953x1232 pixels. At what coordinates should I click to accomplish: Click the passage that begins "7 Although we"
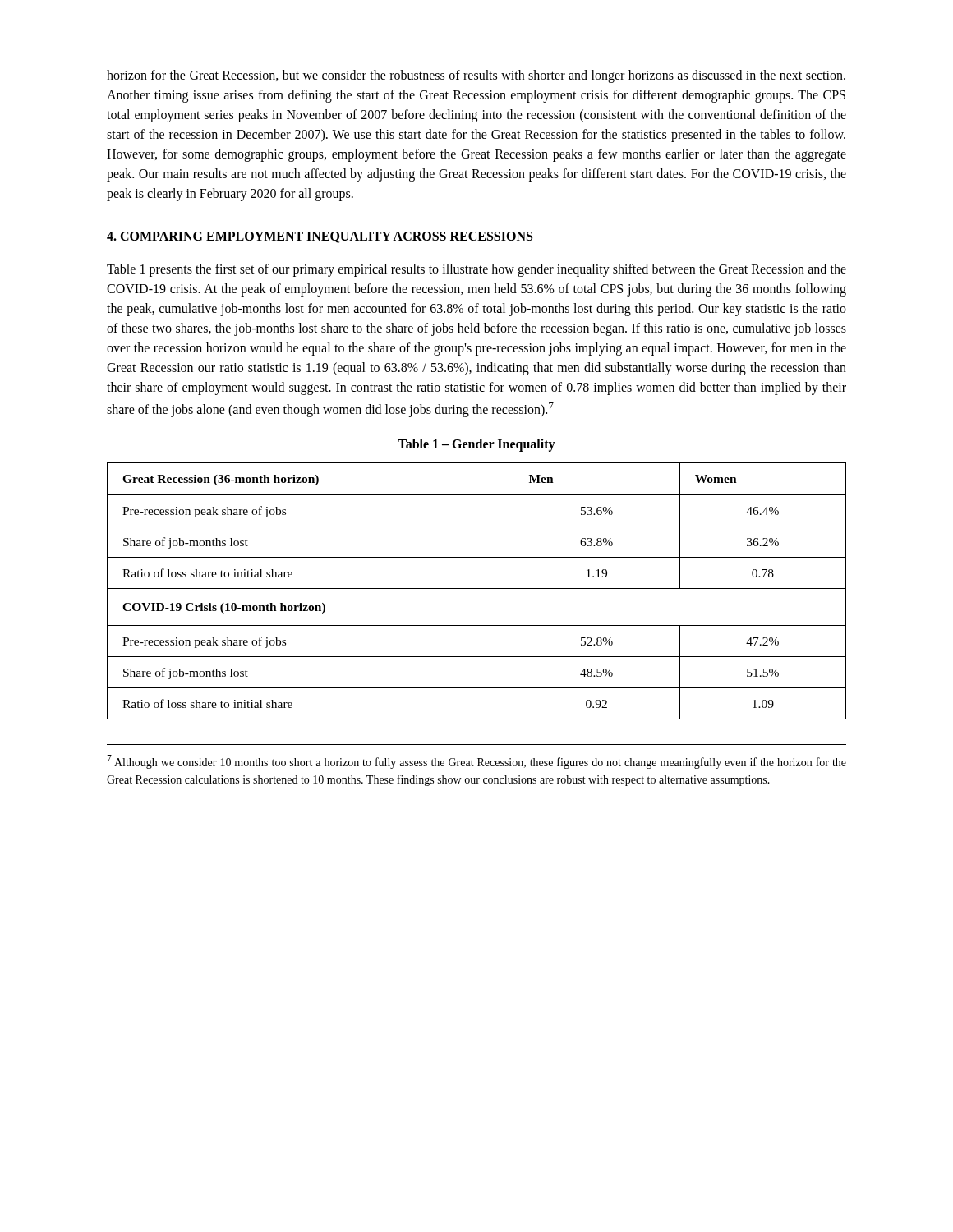click(x=476, y=770)
